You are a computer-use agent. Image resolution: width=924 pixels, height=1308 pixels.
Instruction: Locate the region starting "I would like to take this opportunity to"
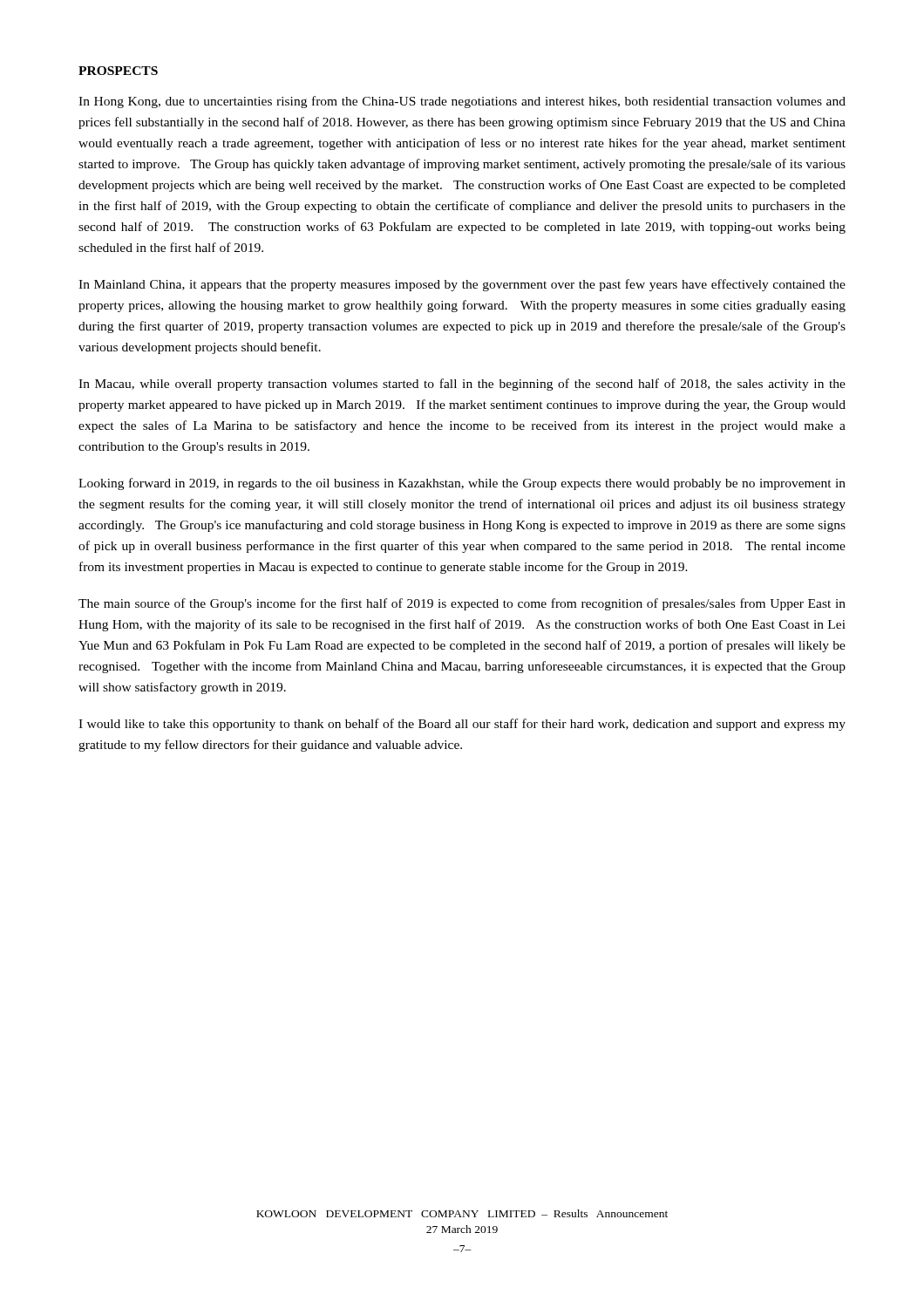pyautogui.click(x=462, y=734)
